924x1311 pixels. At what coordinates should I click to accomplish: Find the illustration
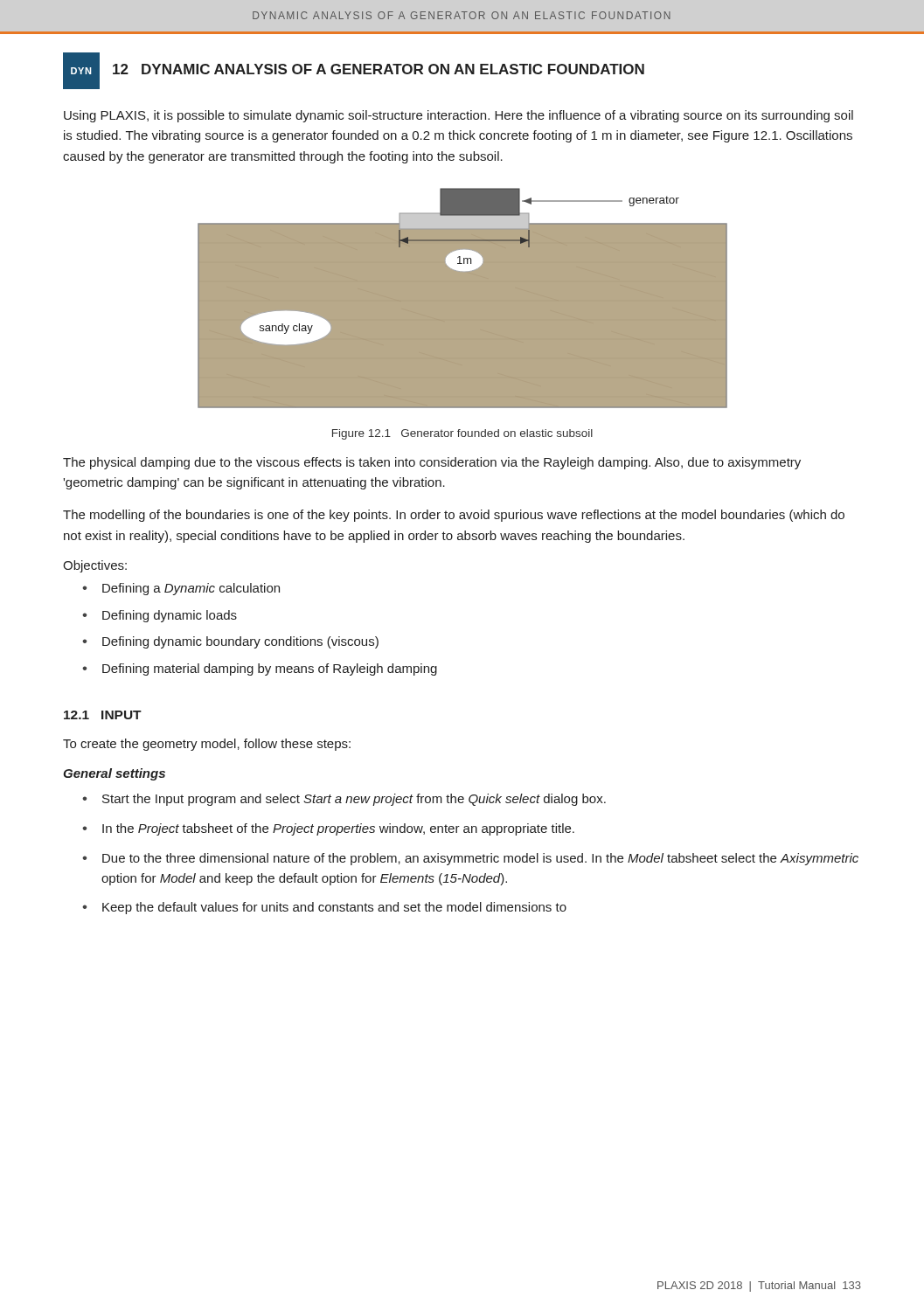tap(462, 300)
